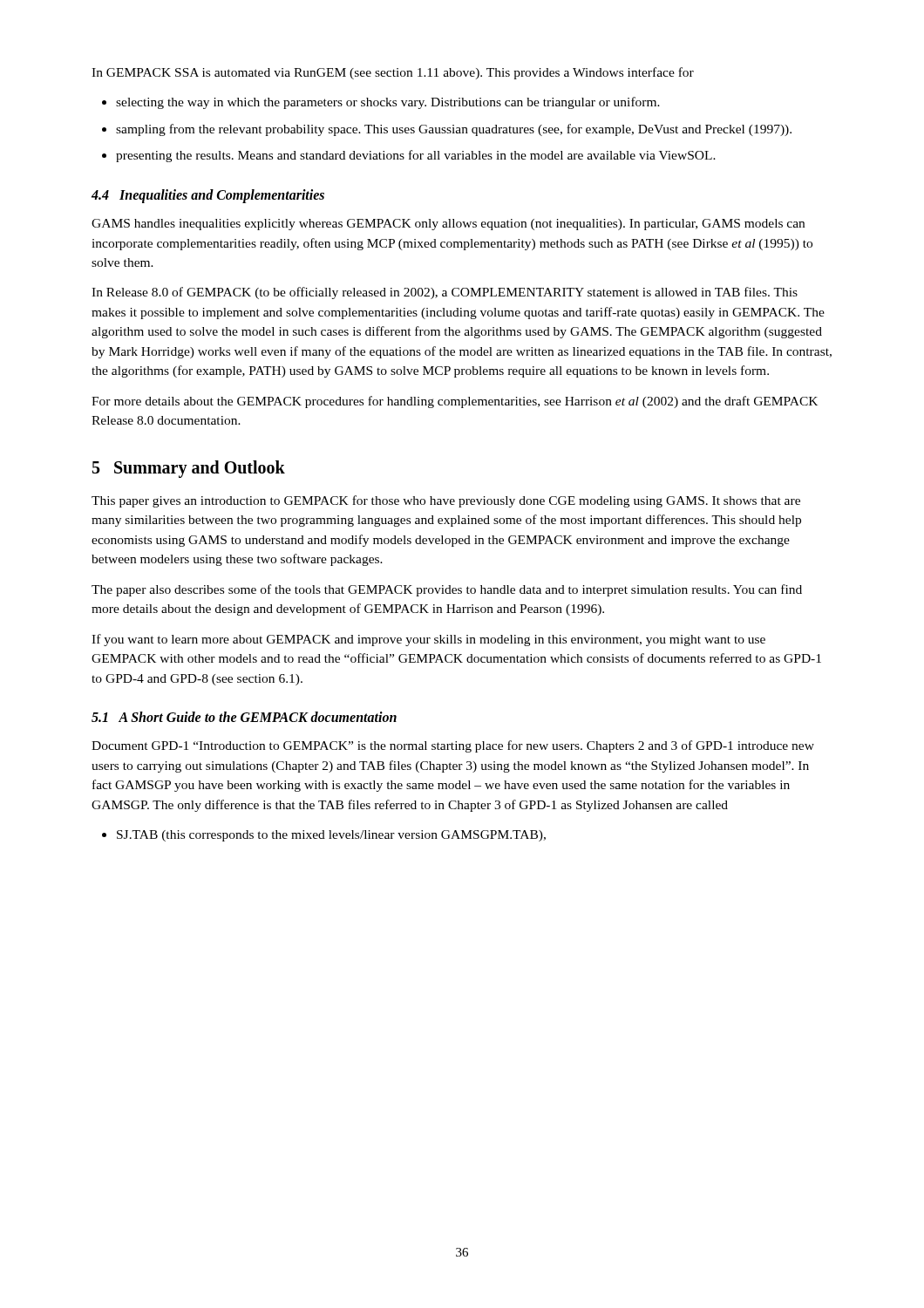This screenshot has width=924, height=1308.
Task: Select the block starting "5.1 A Short Guide to"
Action: pyautogui.click(x=244, y=717)
